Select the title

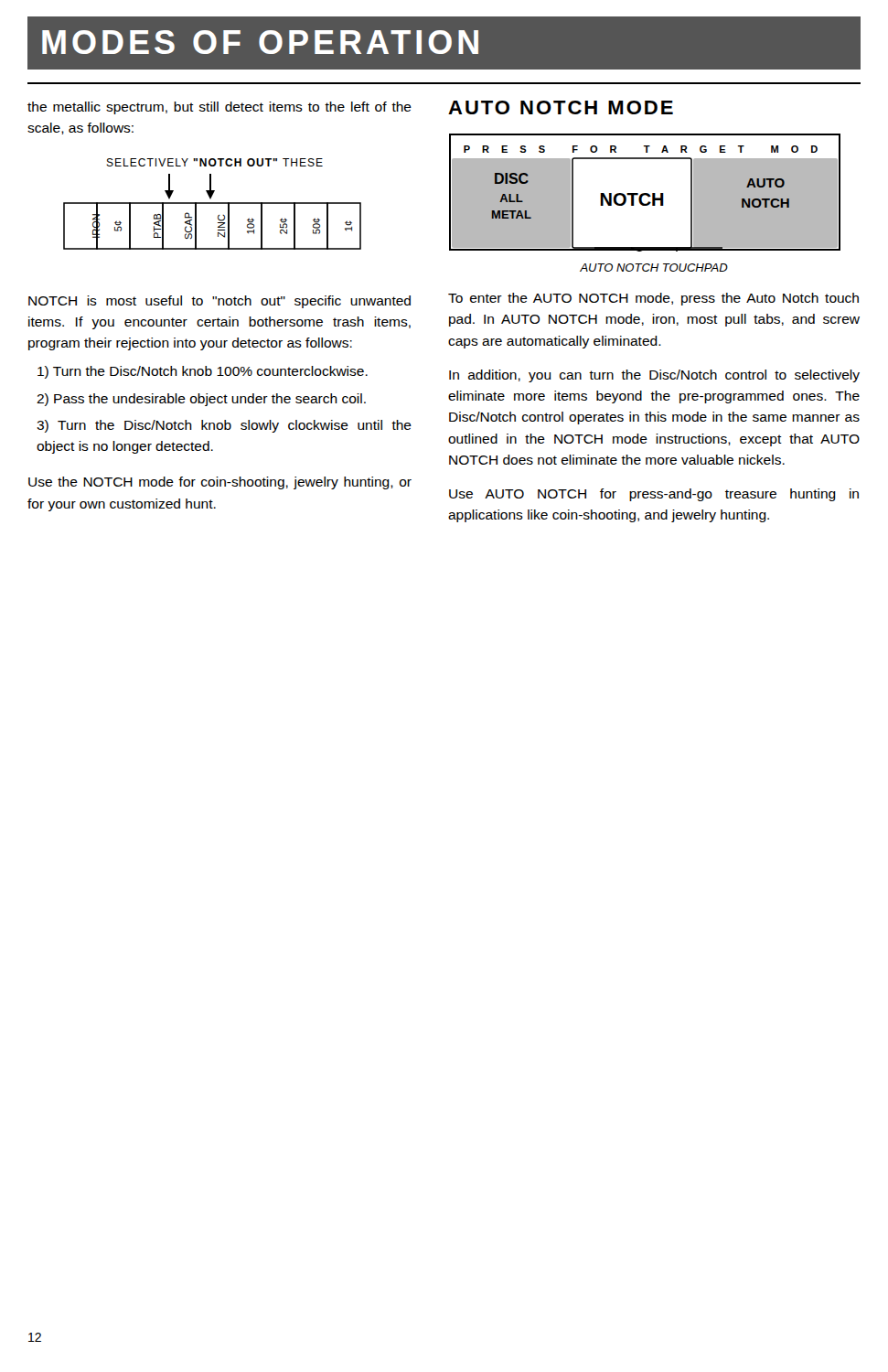click(262, 43)
